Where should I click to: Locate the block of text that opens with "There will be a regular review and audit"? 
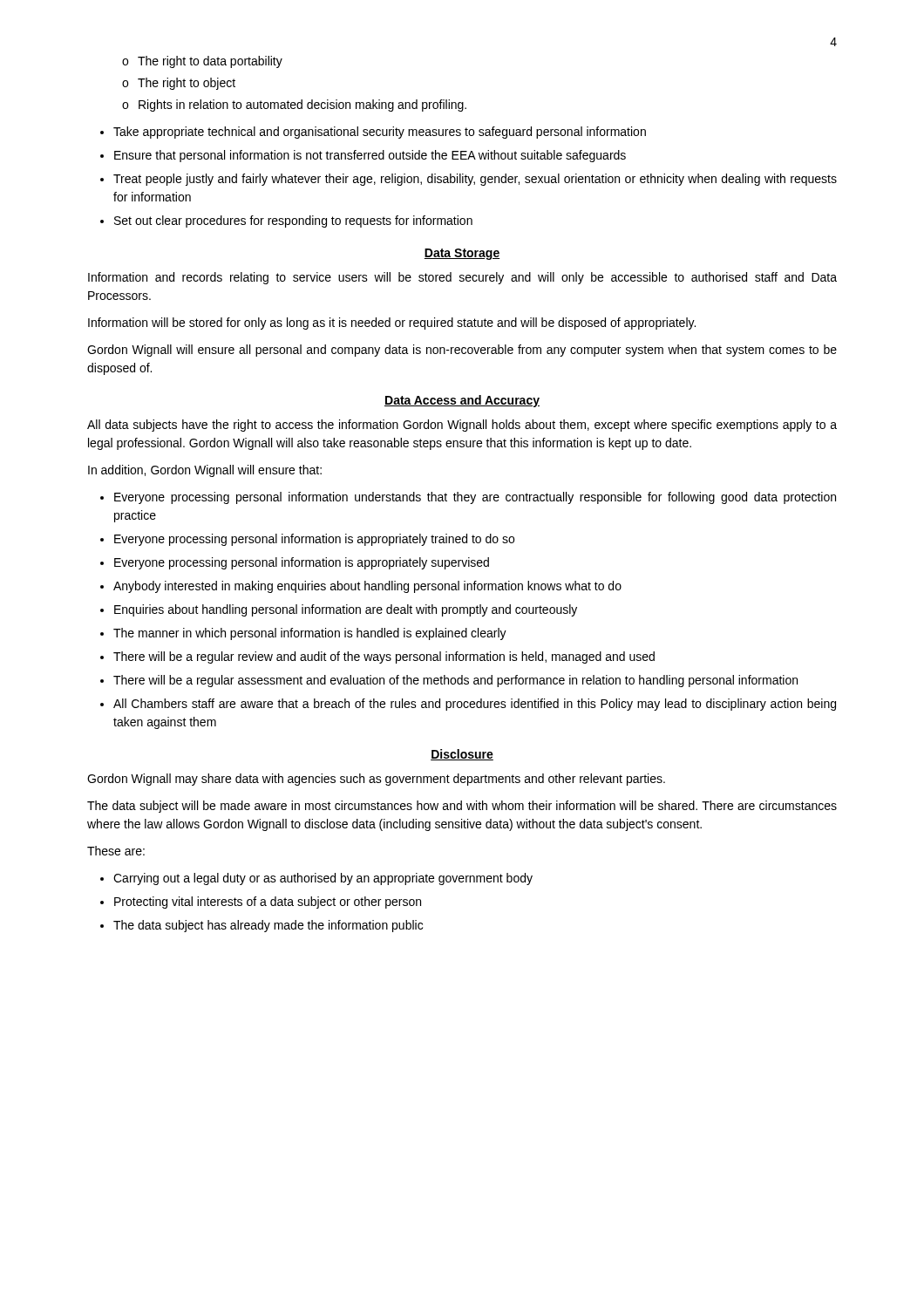point(475,657)
